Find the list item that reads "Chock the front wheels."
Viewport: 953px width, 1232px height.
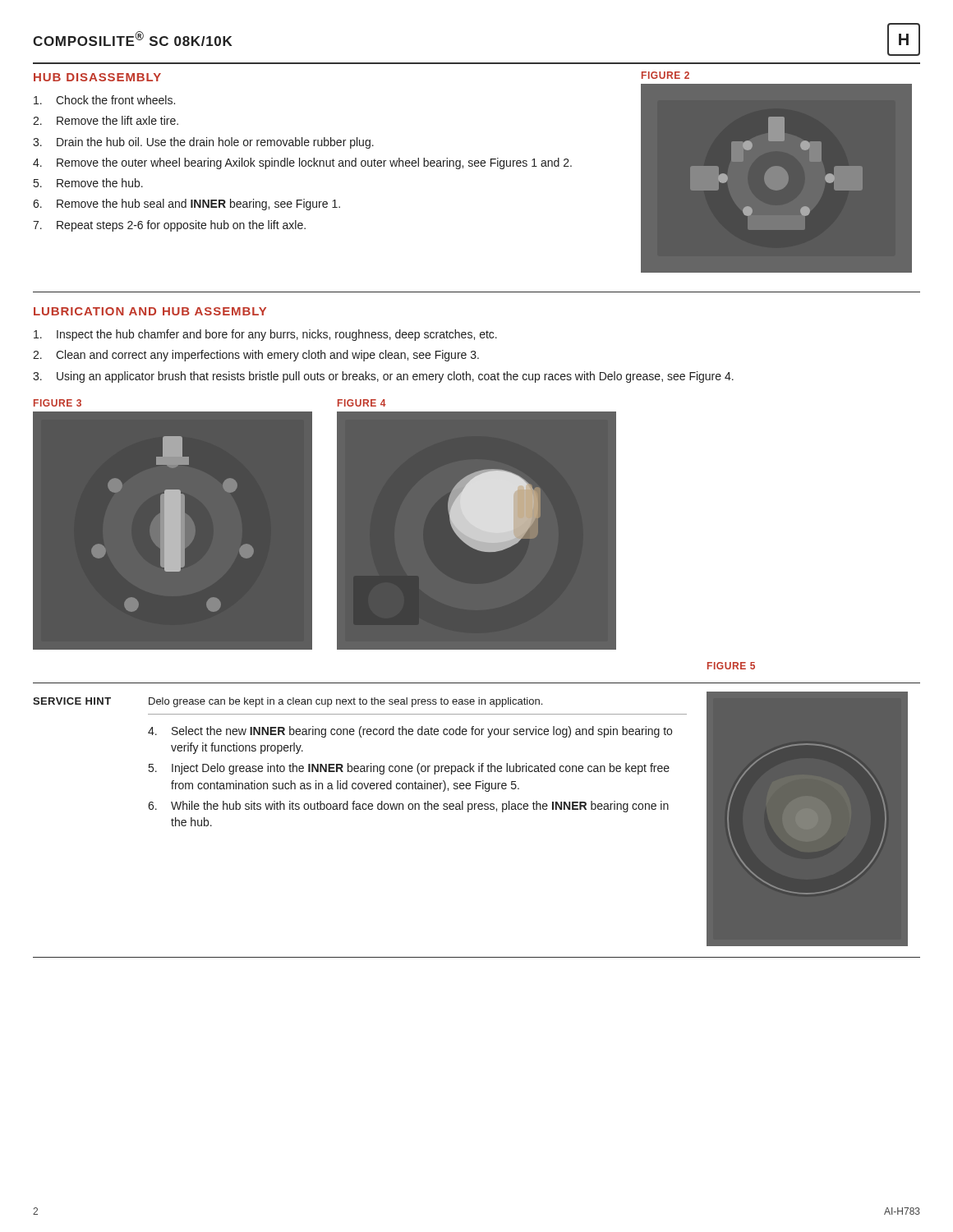pyautogui.click(x=104, y=100)
